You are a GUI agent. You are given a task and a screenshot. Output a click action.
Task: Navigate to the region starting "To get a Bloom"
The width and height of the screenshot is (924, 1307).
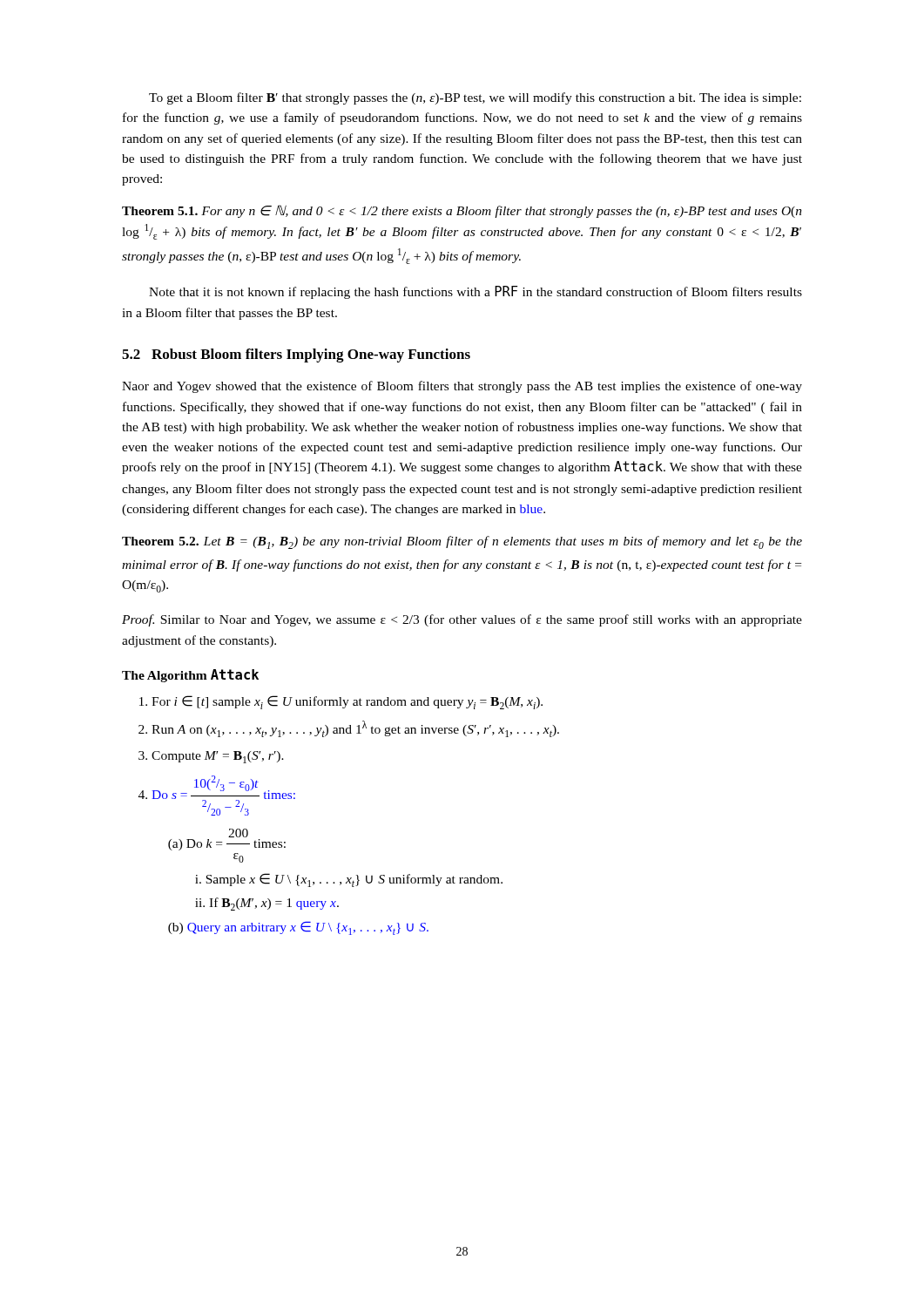tap(462, 138)
